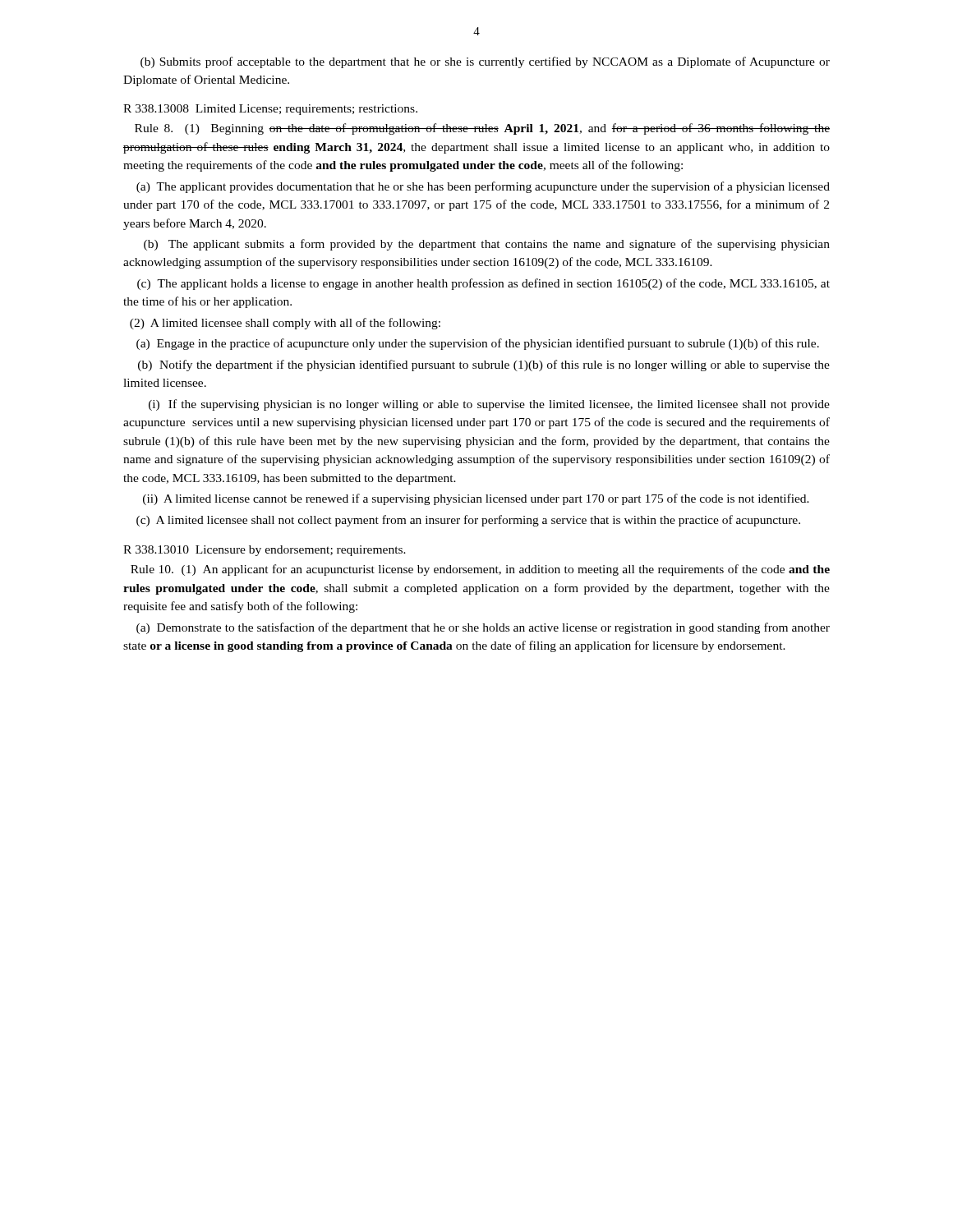953x1232 pixels.
Task: Find the text block with the text "(c) A limited licensee shall not collect"
Action: point(476,520)
